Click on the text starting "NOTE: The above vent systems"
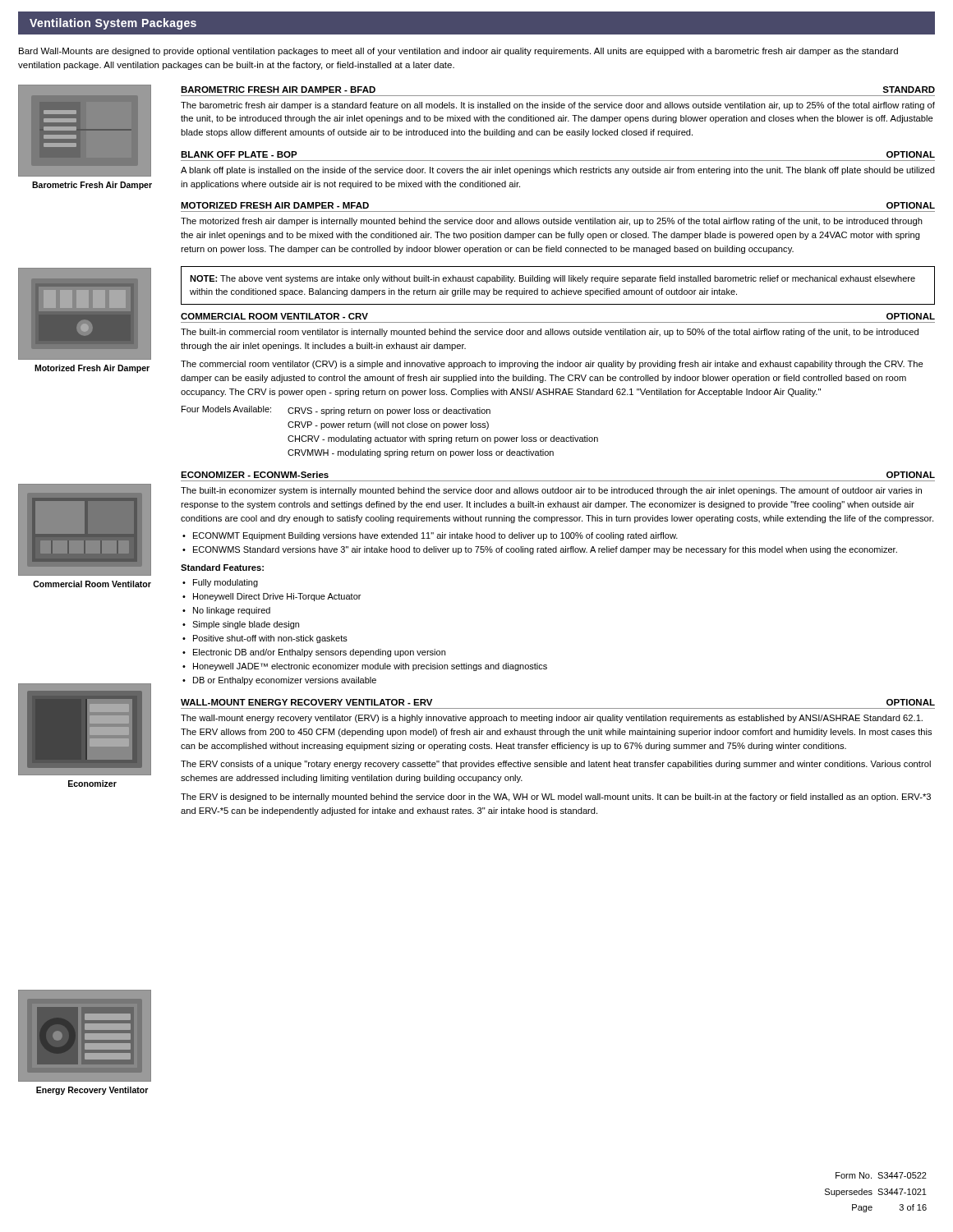The height and width of the screenshot is (1232, 953). [x=553, y=285]
